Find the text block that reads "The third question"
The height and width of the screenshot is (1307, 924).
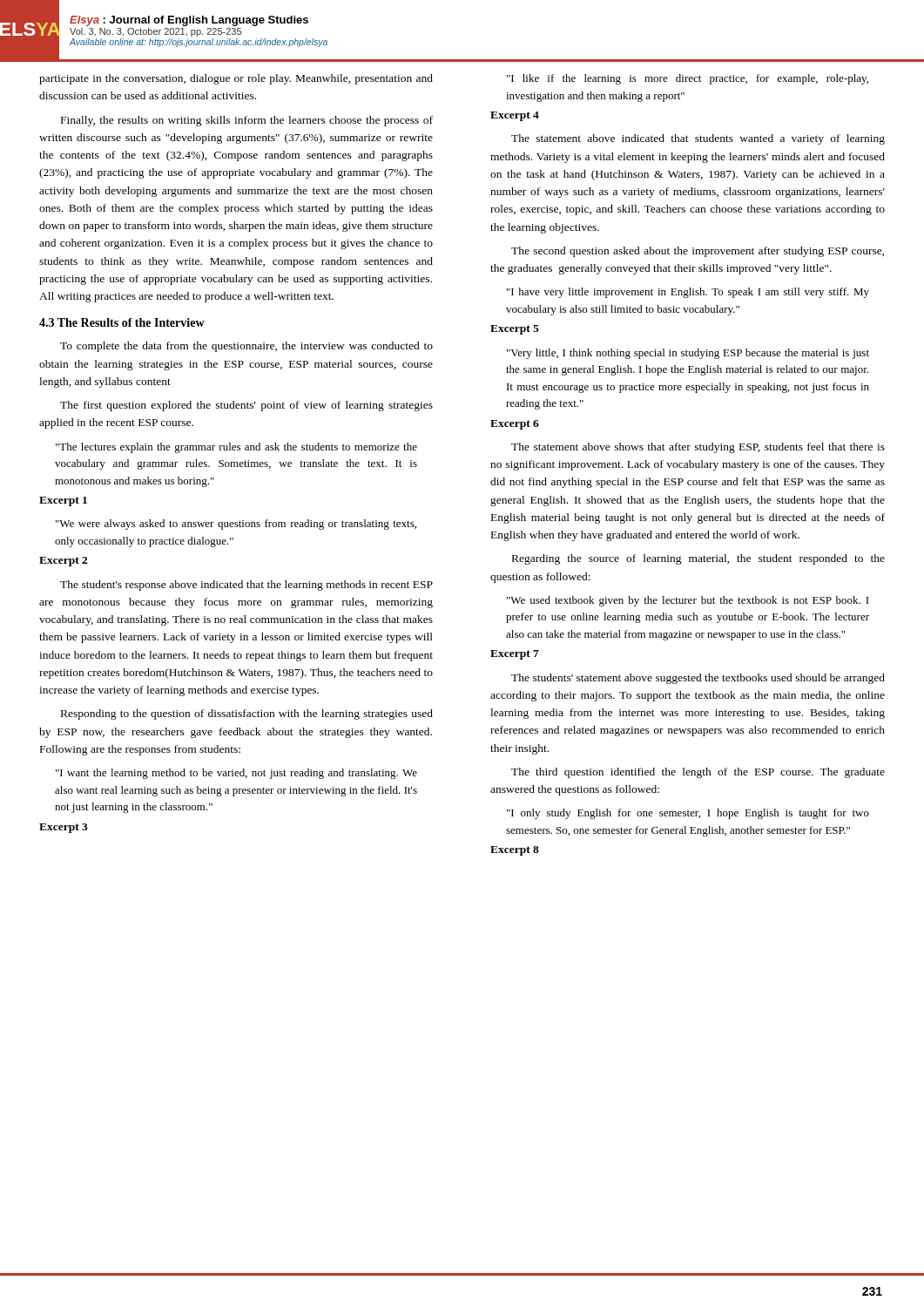click(x=688, y=781)
